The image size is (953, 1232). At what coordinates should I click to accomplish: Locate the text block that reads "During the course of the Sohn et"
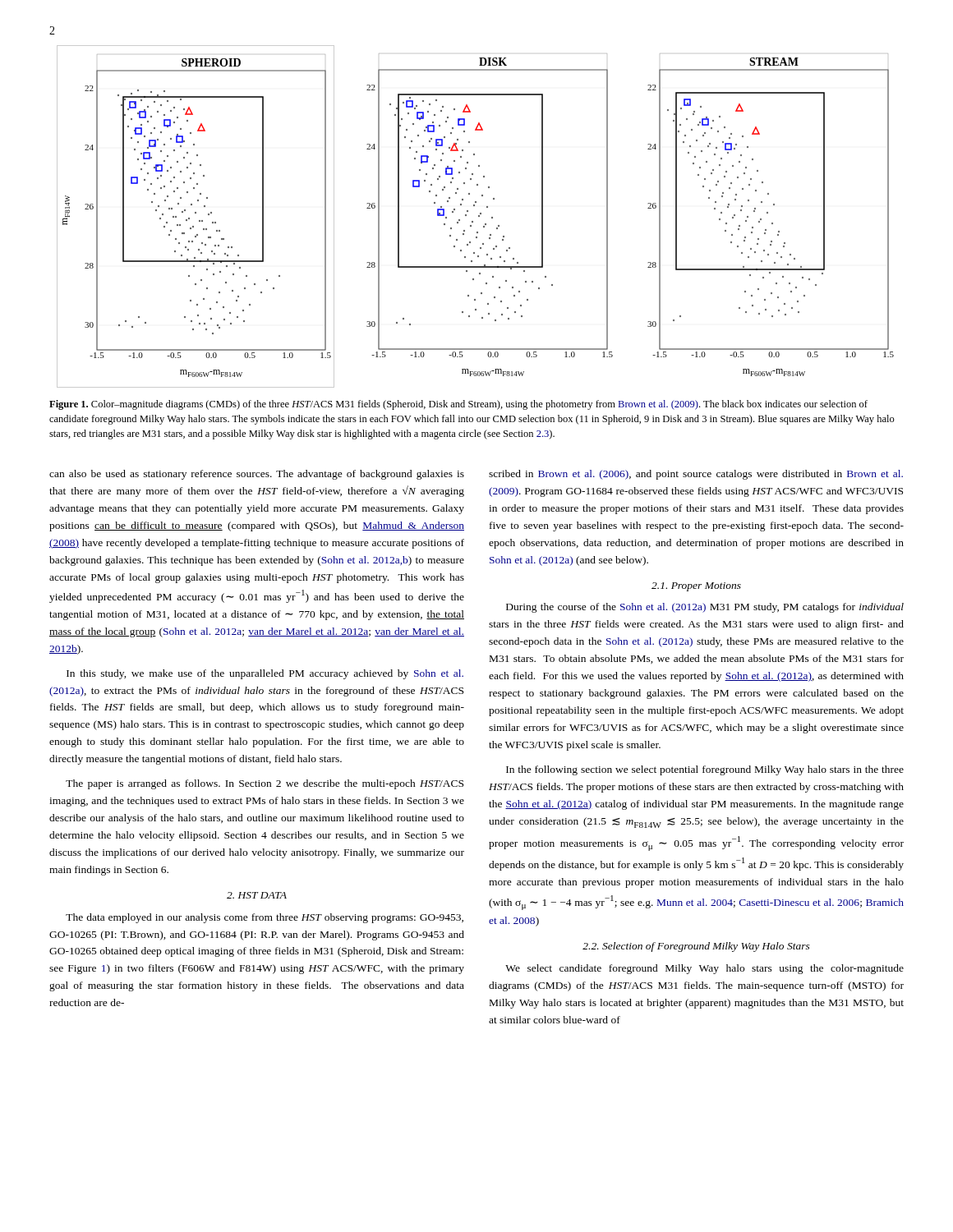696,676
